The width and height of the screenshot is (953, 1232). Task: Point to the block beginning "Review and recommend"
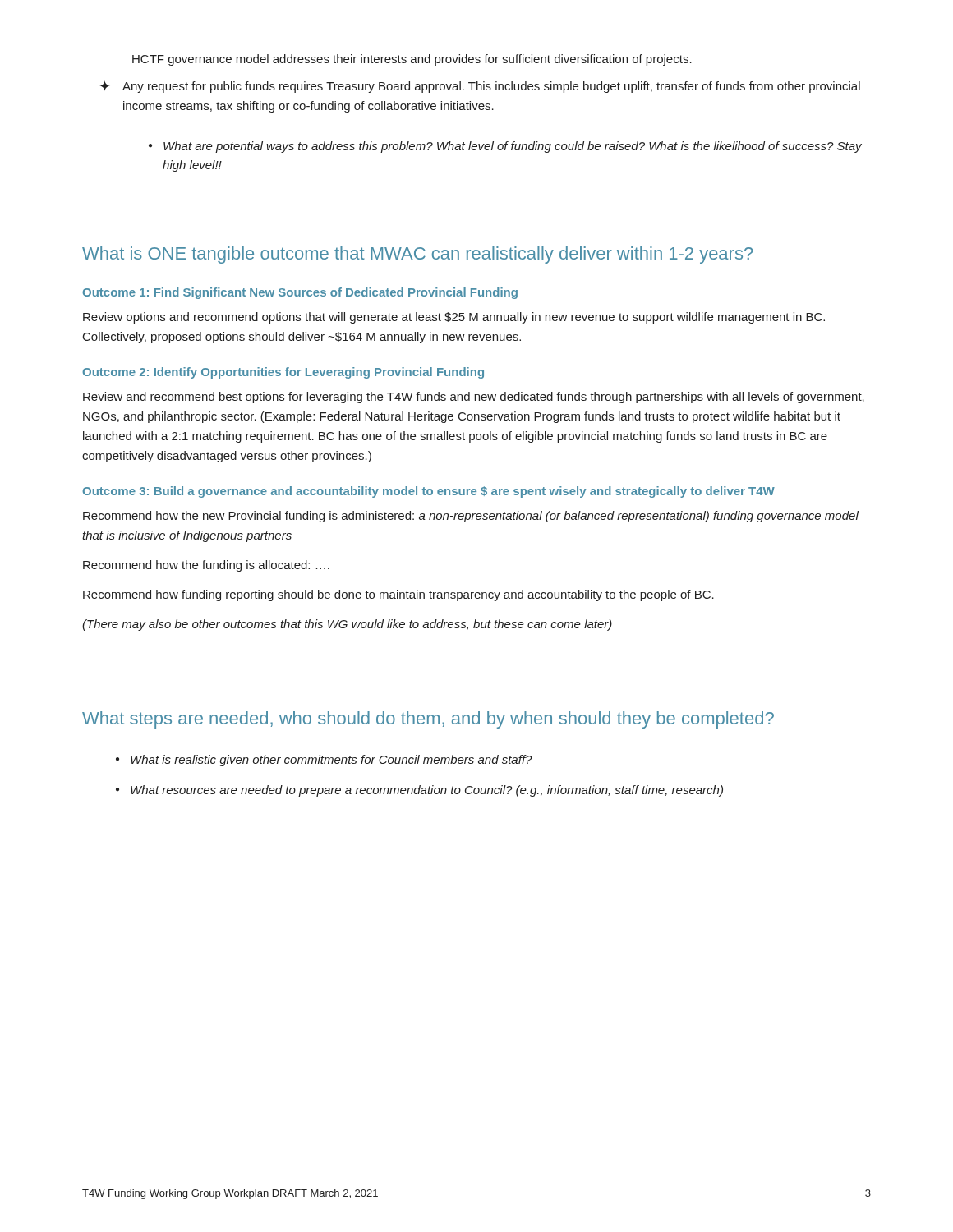click(474, 426)
